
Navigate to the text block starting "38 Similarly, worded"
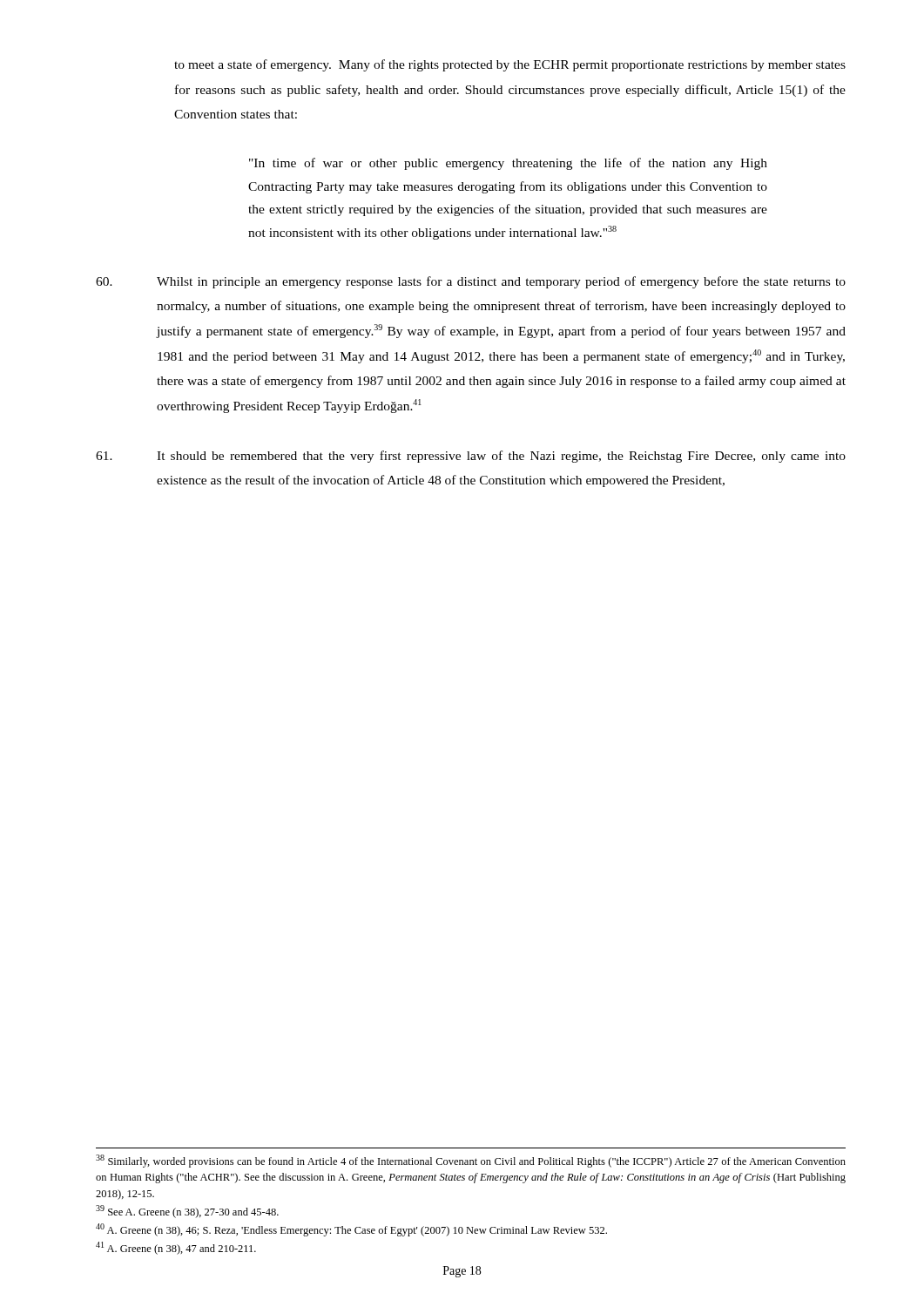click(471, 1161)
